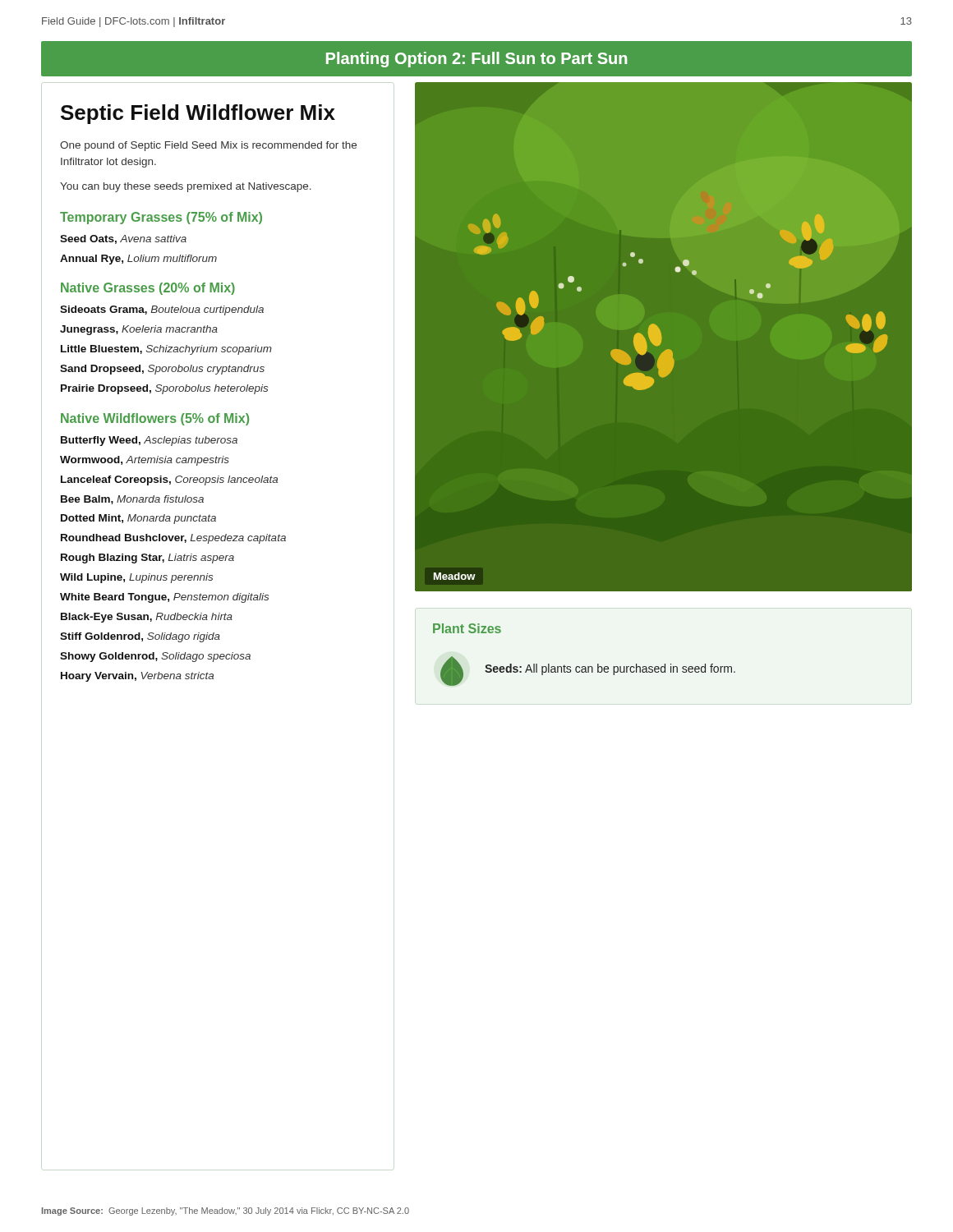Select the text block that says "One pound of"
The image size is (953, 1232).
[x=209, y=153]
